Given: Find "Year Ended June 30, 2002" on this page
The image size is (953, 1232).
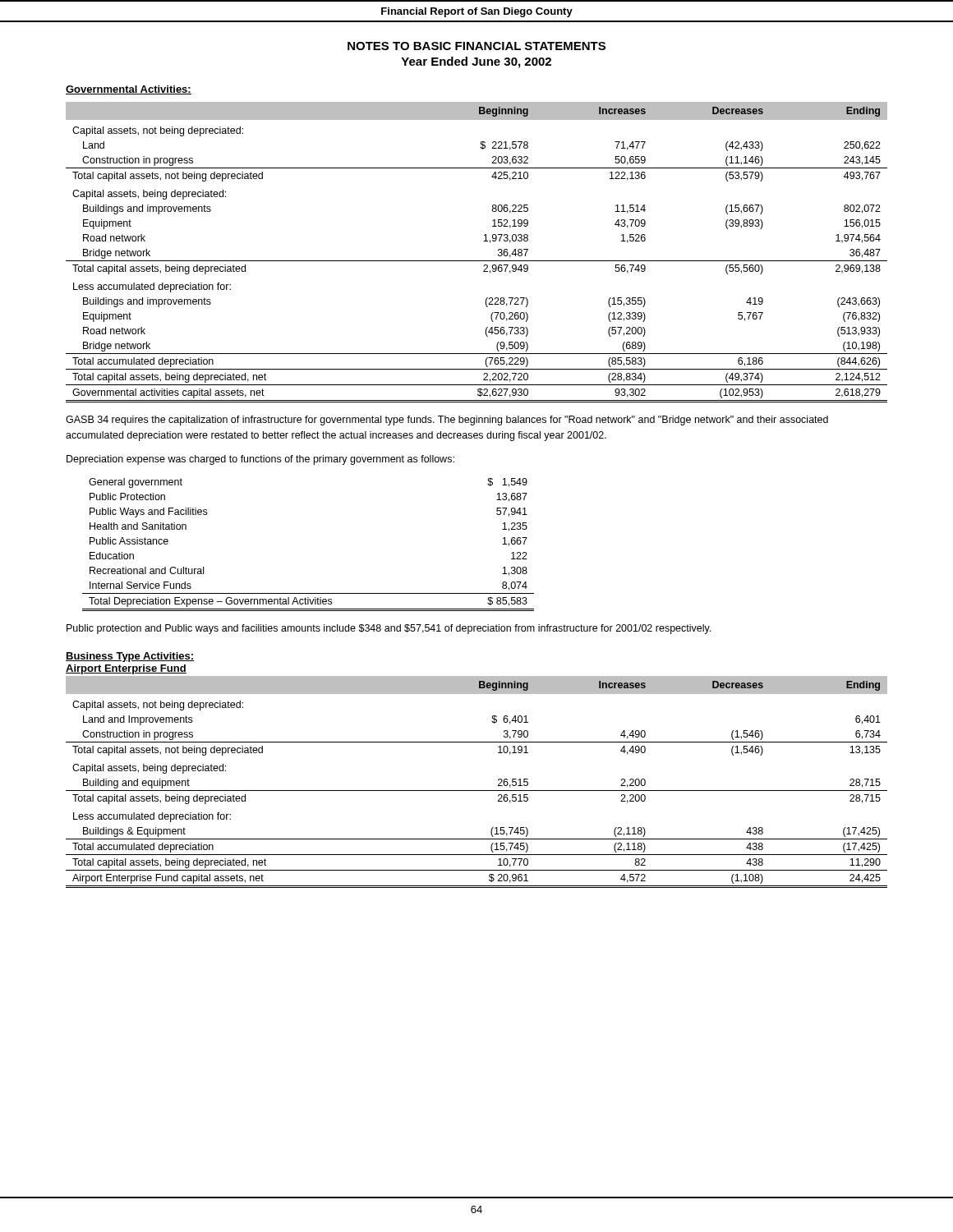Looking at the screenshot, I should point(476,61).
